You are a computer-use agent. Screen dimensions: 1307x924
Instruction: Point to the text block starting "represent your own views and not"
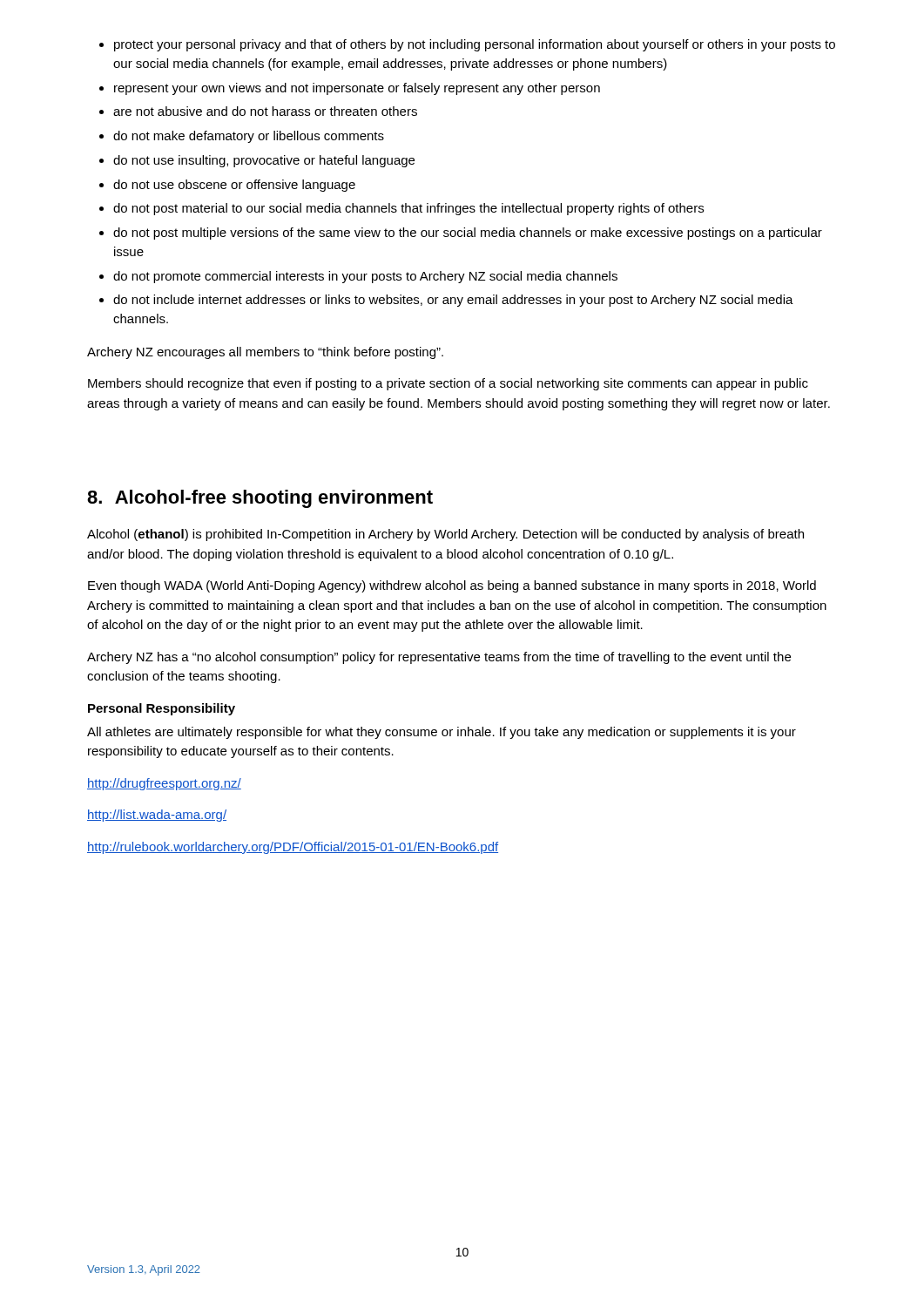click(x=357, y=87)
